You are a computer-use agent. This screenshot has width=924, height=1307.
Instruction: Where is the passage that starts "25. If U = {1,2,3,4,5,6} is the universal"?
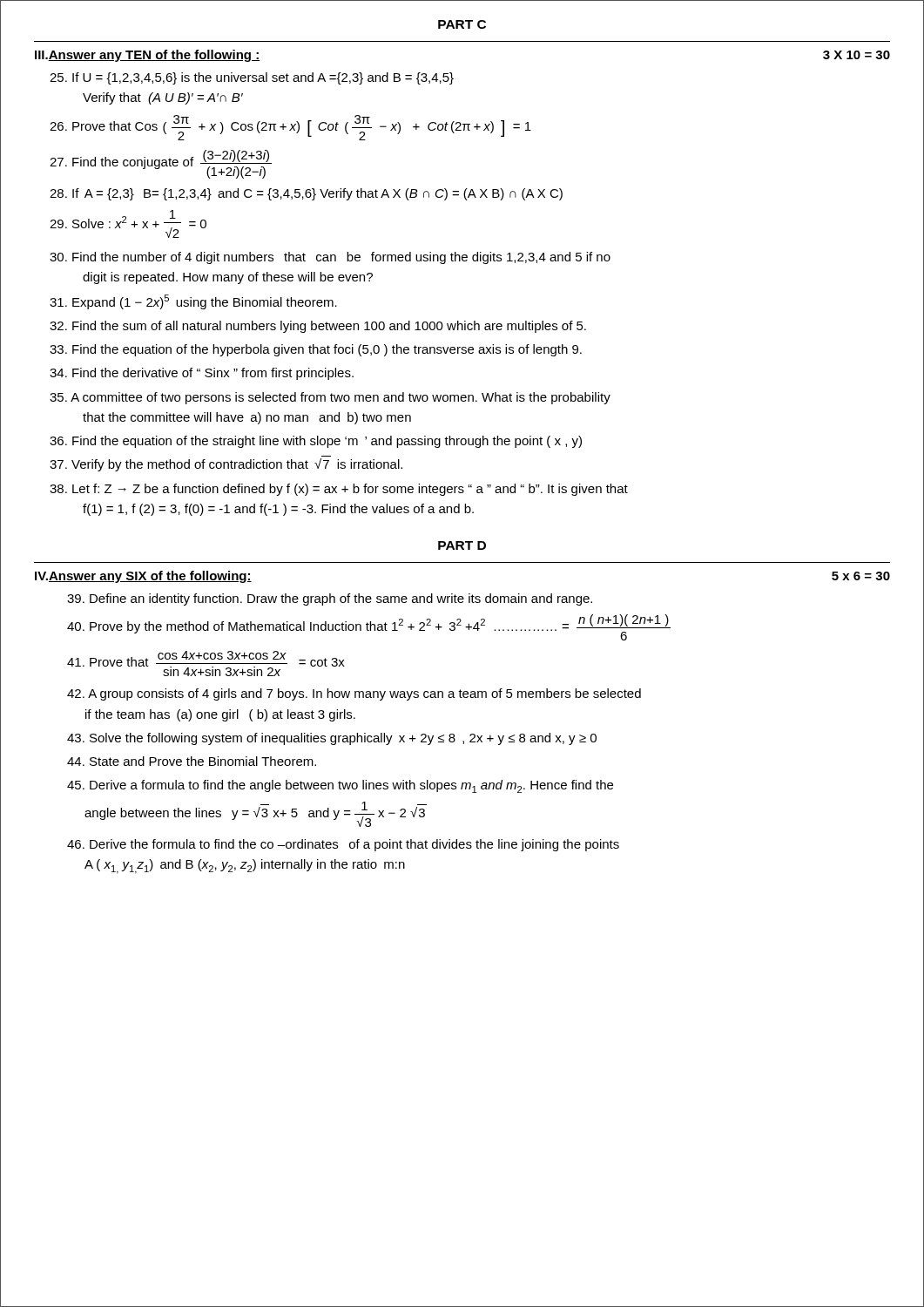coord(252,87)
